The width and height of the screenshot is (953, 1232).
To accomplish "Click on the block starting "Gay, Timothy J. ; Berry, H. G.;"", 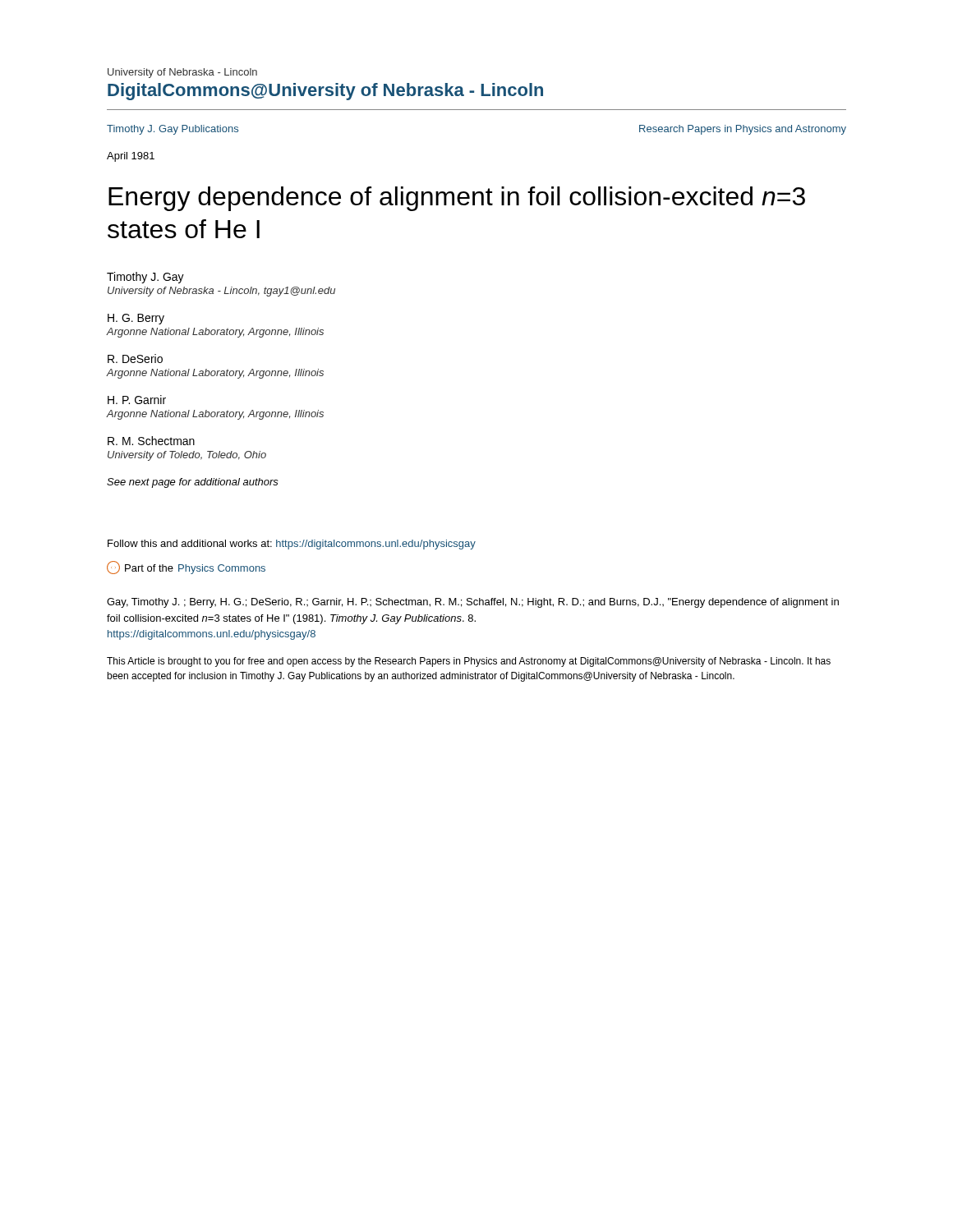I will tap(473, 618).
